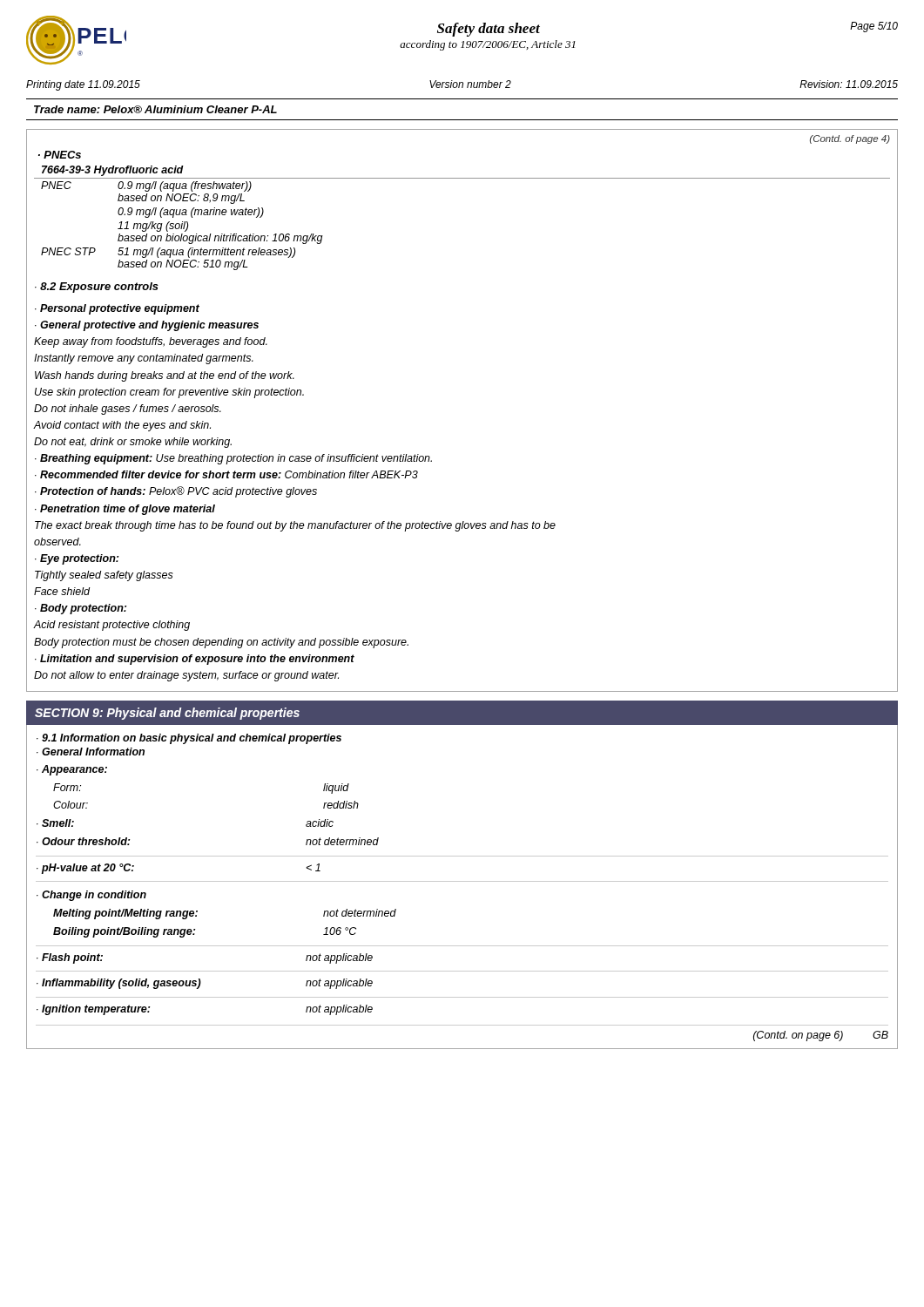Click where it says "Trade name: Pelox® Aluminium Cleaner P-AL"

click(155, 109)
